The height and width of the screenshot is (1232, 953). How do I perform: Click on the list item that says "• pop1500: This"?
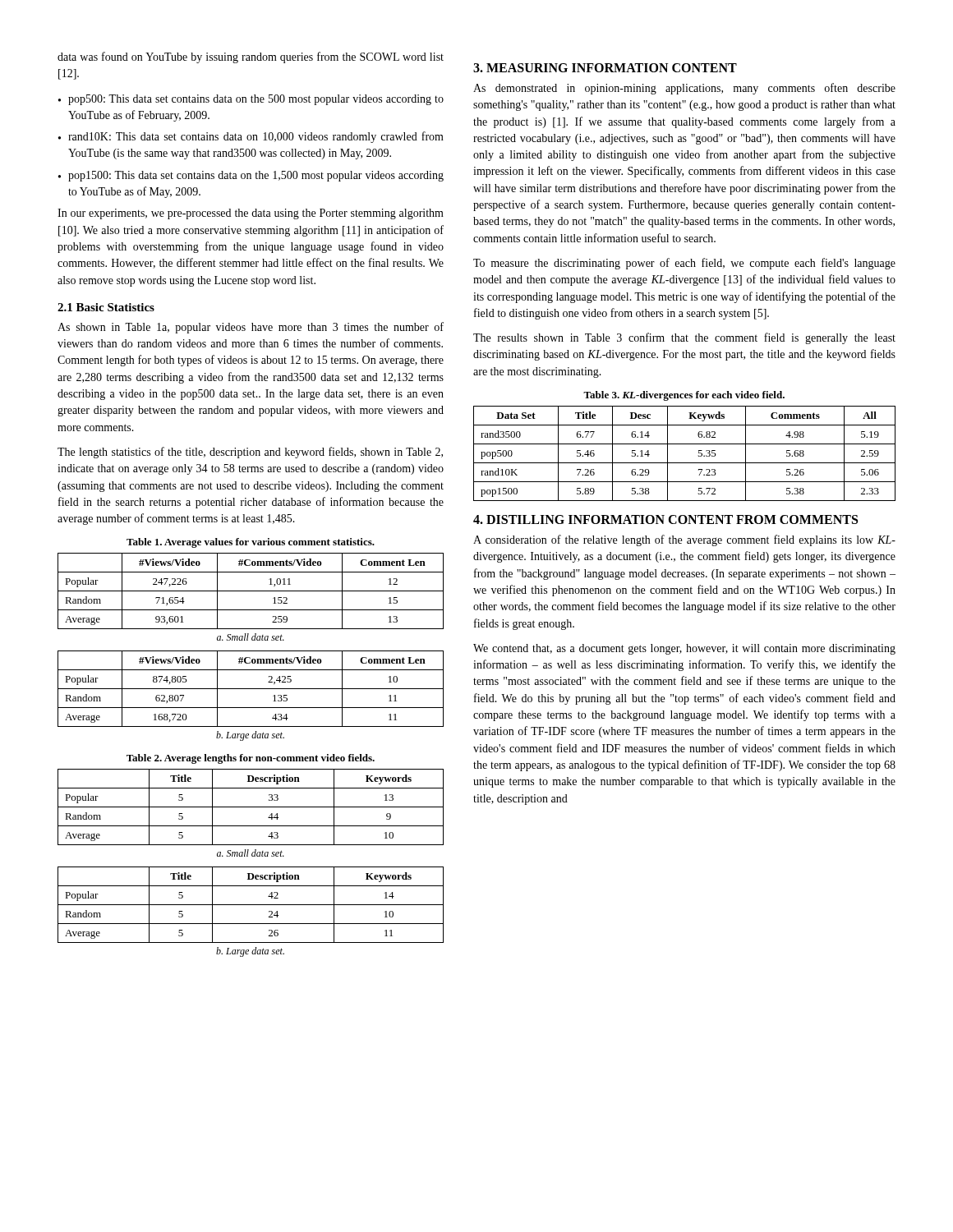[x=251, y=184]
